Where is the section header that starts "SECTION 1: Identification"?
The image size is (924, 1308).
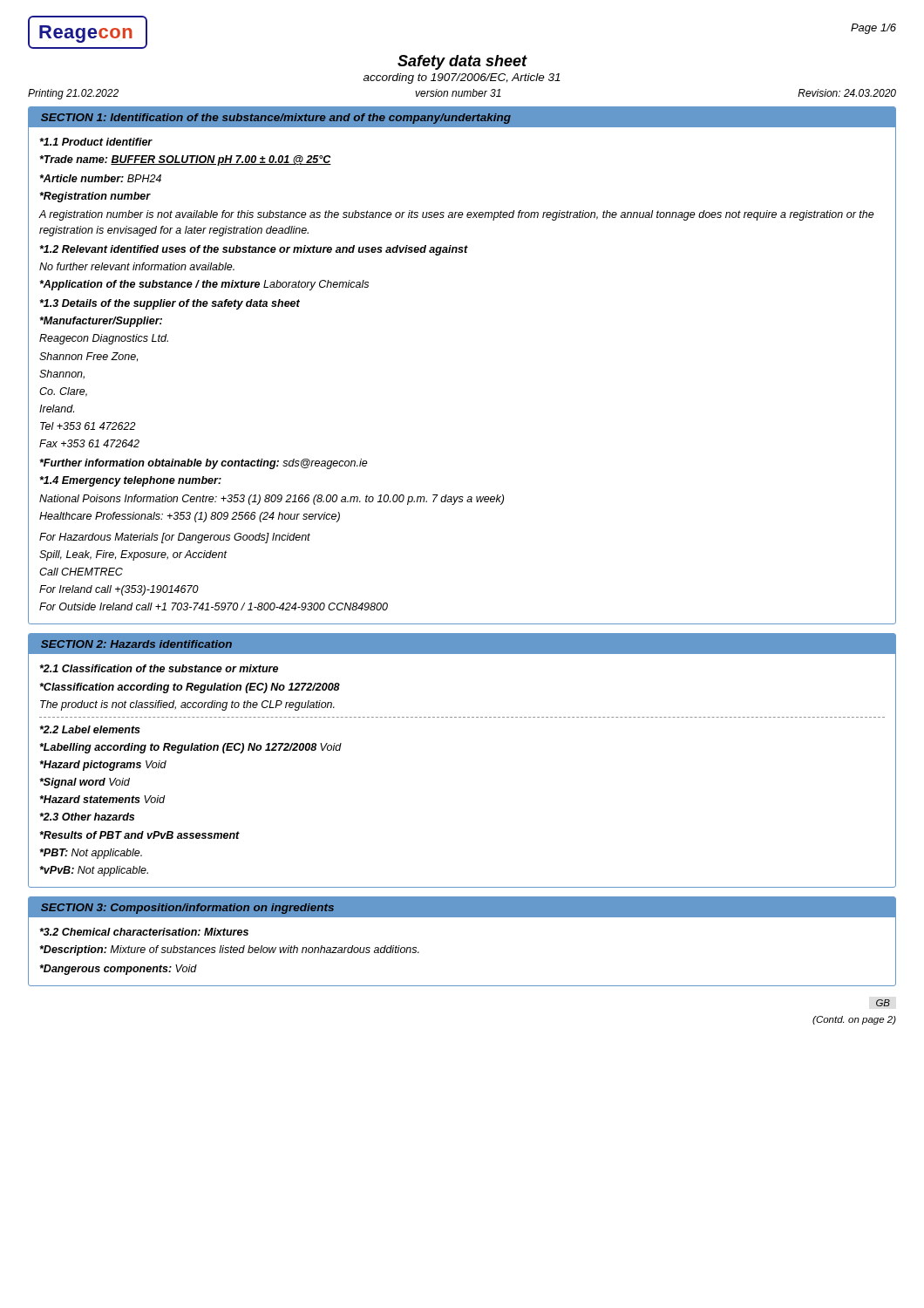tap(274, 117)
